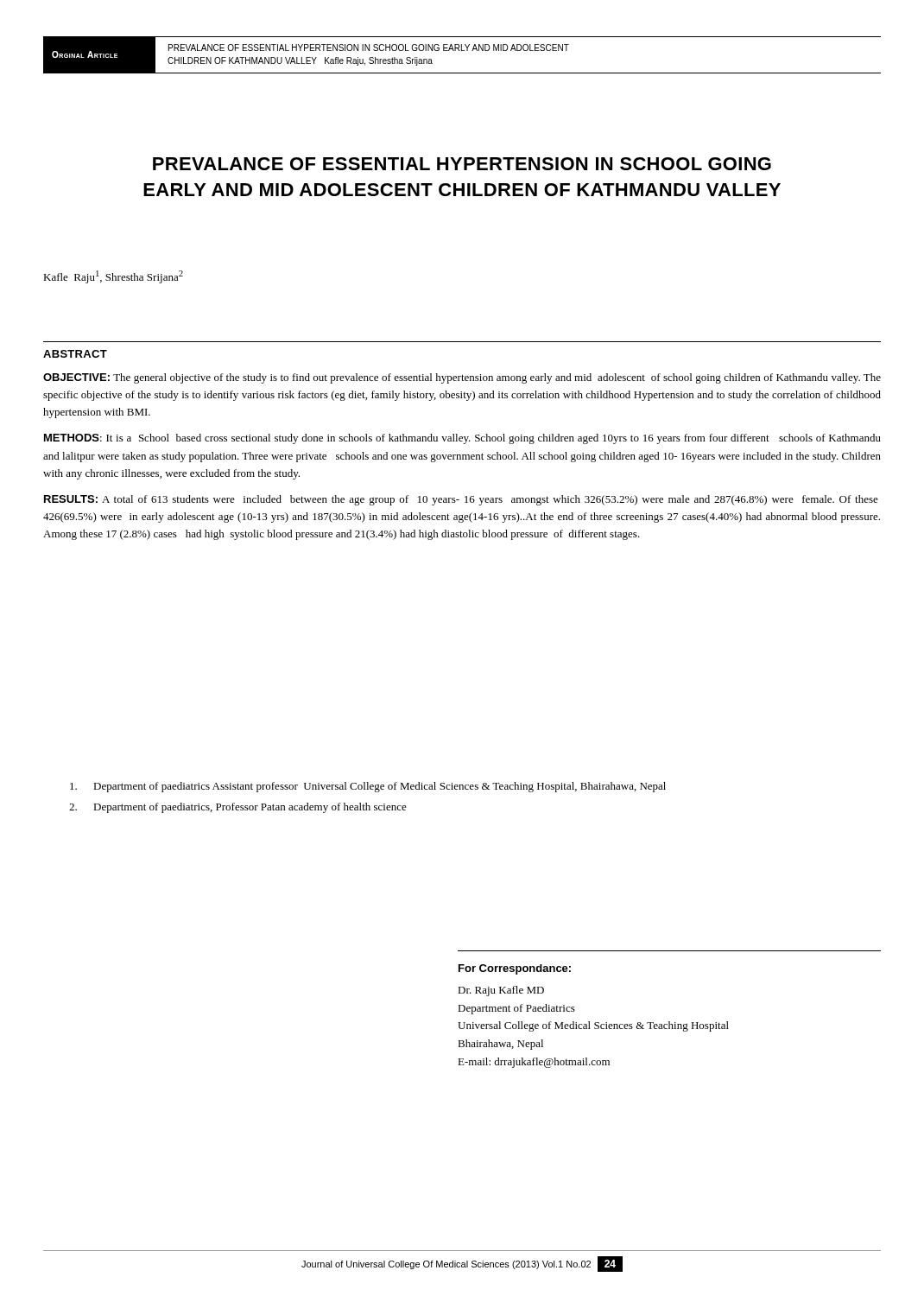Click on the text block that reads "METHODS: It is"

point(462,455)
